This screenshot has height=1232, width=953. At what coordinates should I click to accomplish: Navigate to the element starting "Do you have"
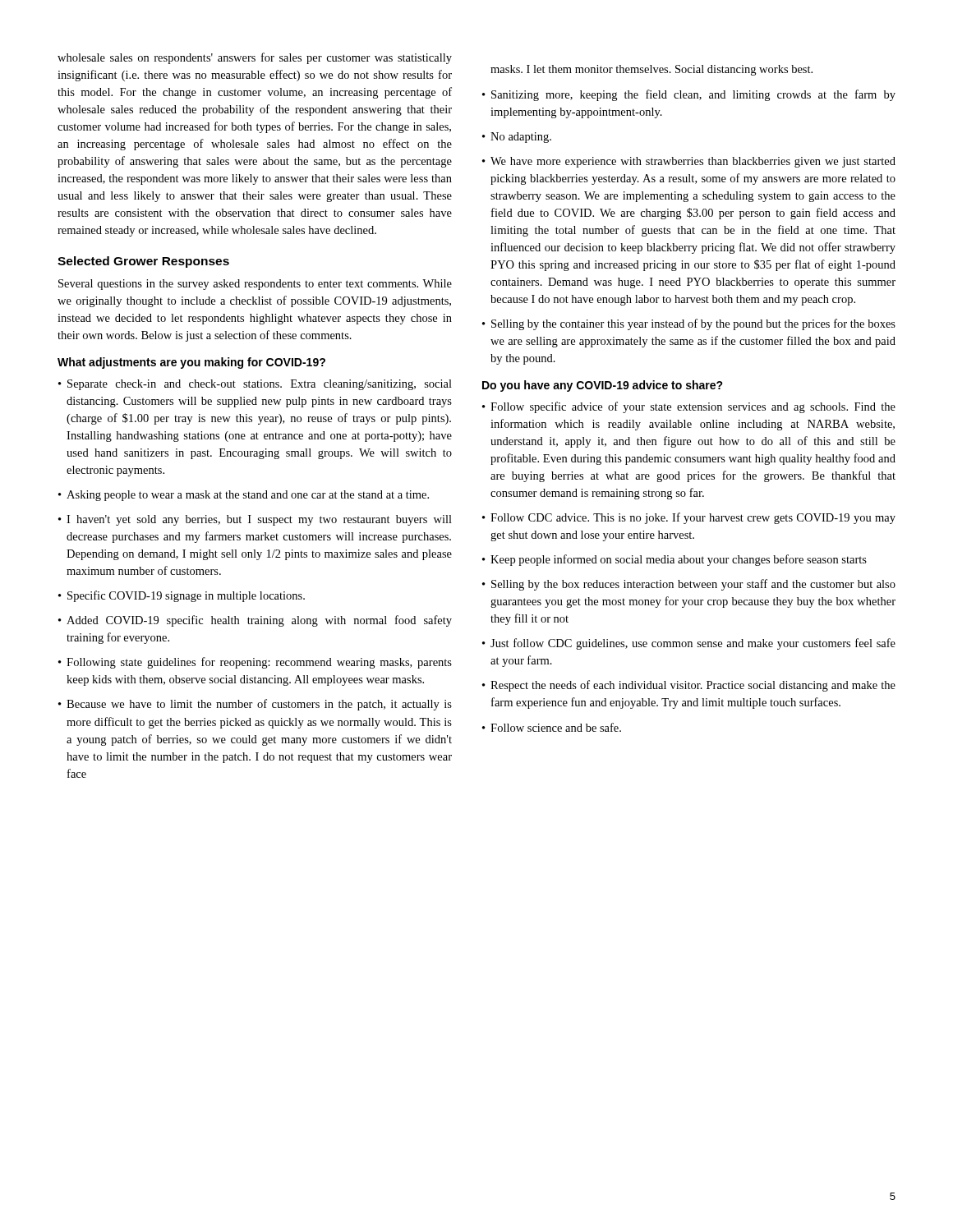(x=602, y=385)
